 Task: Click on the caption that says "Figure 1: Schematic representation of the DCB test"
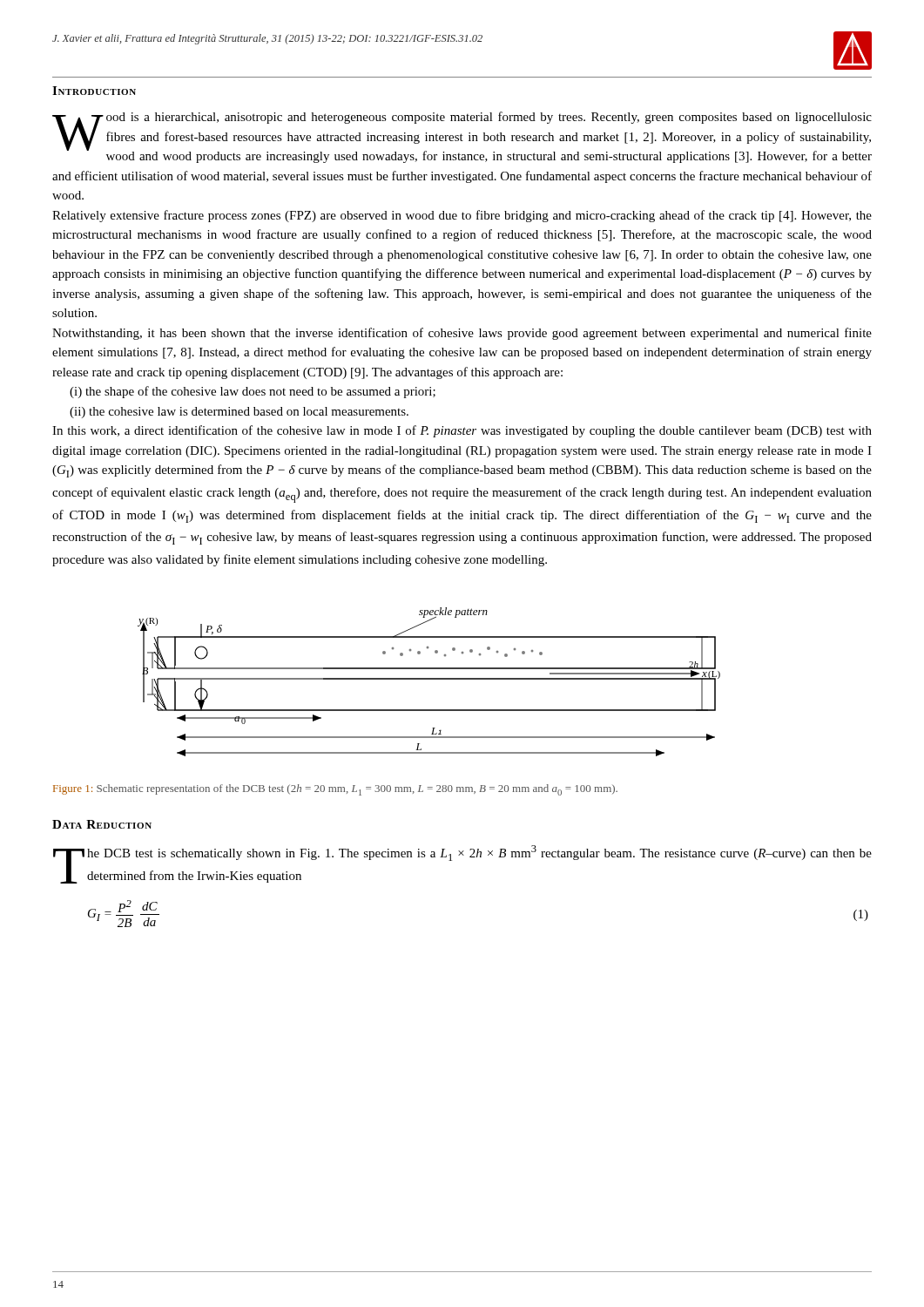(335, 789)
